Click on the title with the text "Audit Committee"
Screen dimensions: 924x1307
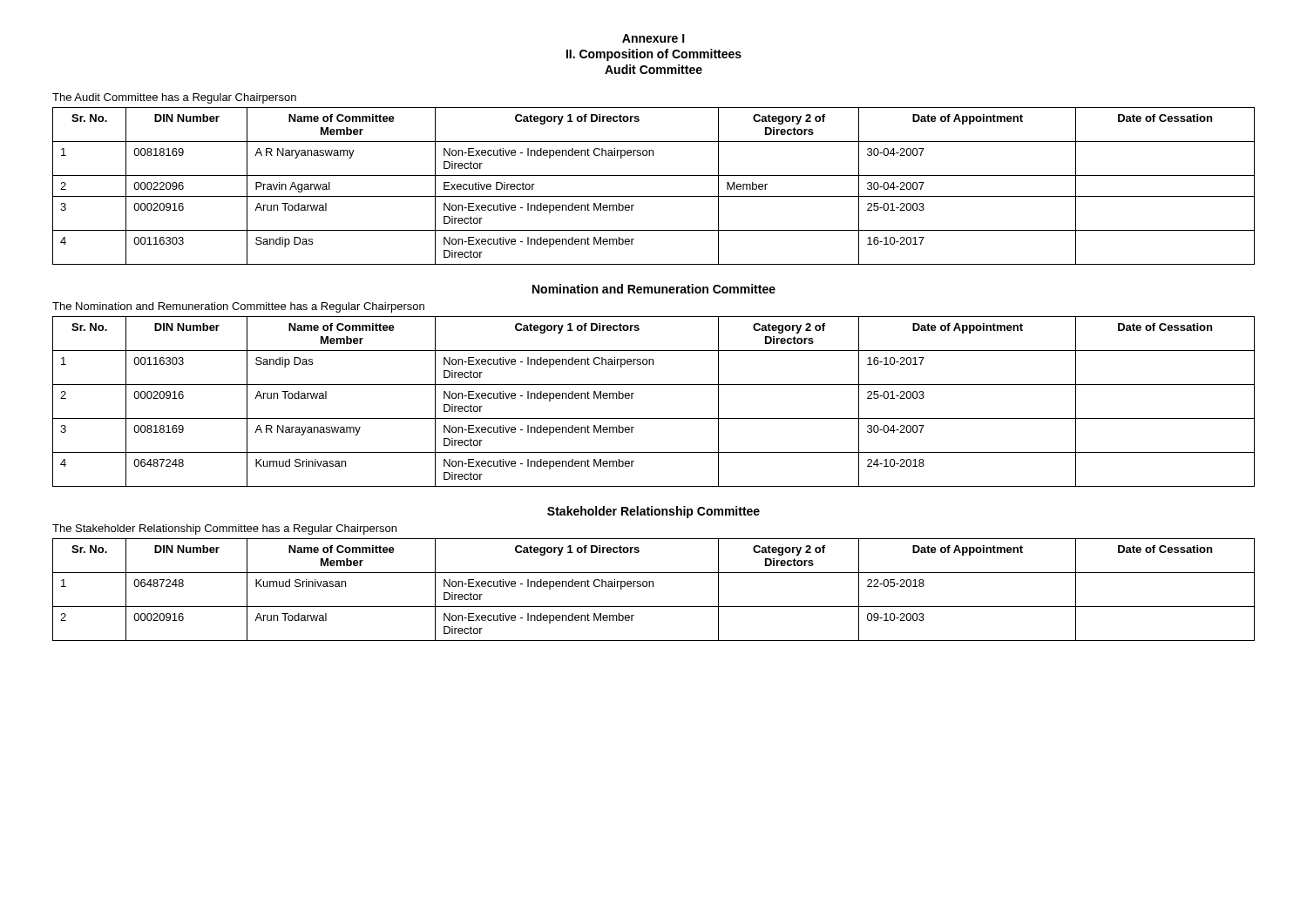pyautogui.click(x=654, y=70)
